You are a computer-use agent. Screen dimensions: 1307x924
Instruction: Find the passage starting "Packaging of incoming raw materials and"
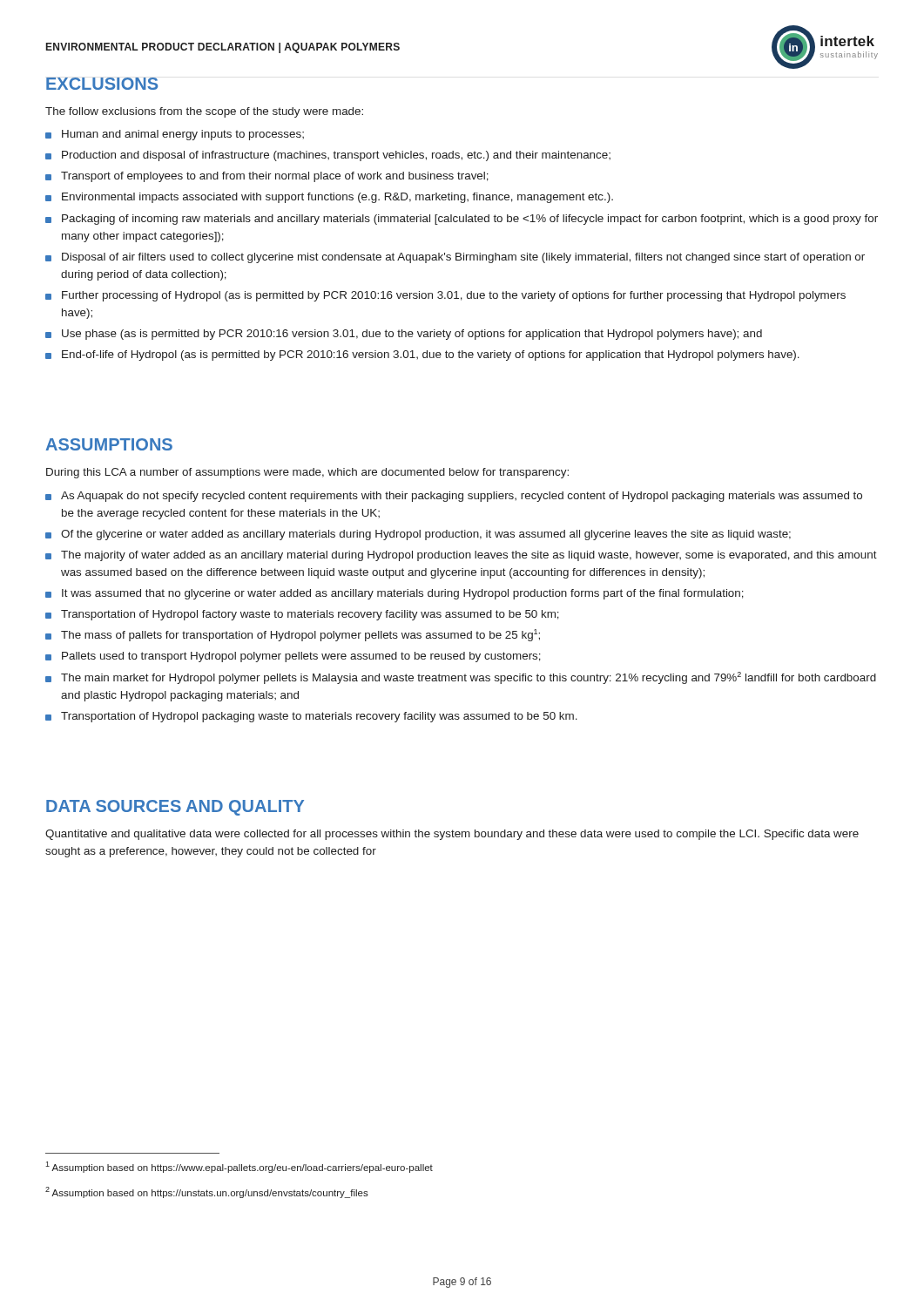469,227
